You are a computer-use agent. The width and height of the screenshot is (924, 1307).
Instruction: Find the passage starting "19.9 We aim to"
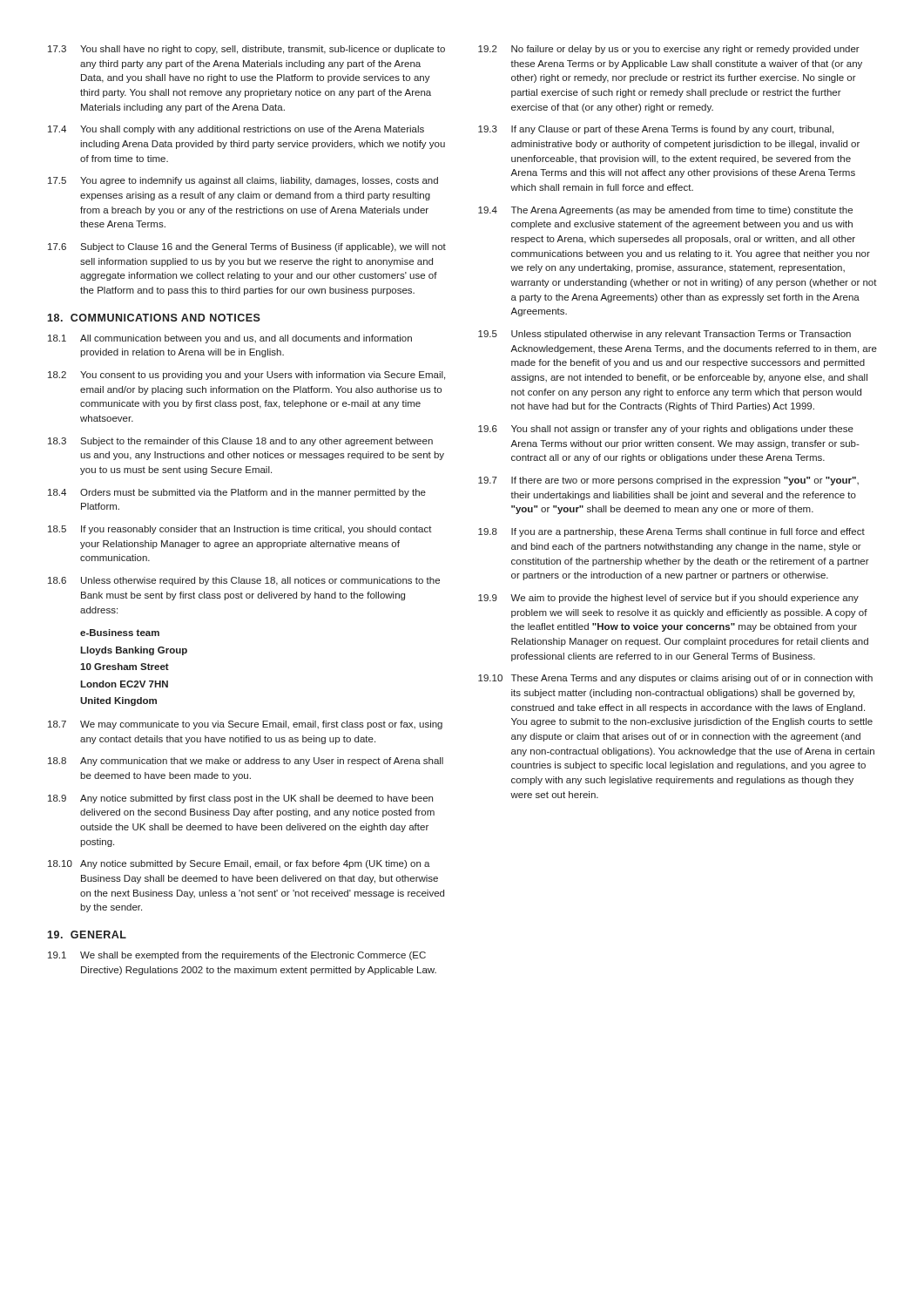[x=677, y=627]
